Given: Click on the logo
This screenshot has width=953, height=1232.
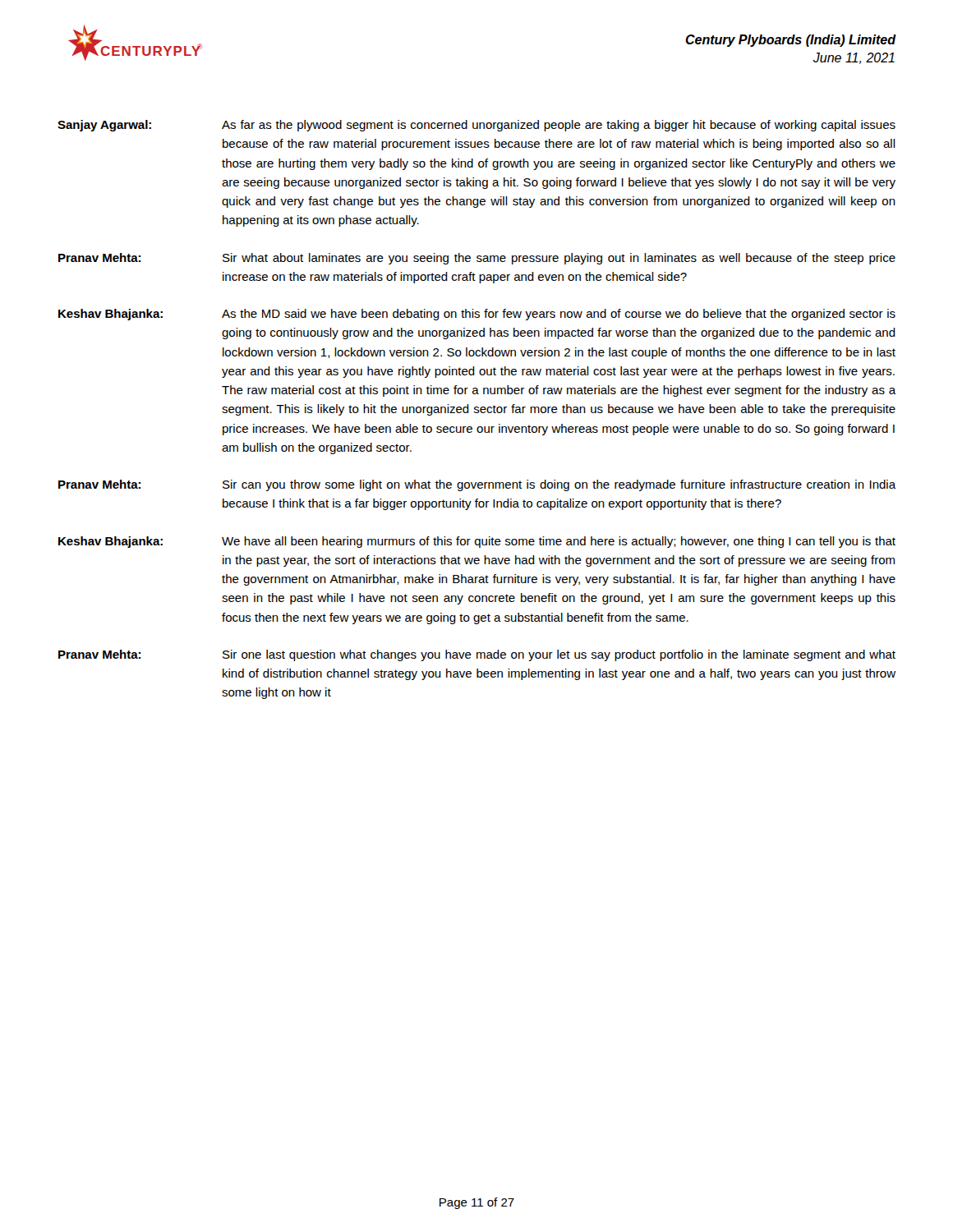Looking at the screenshot, I should [x=136, y=55].
